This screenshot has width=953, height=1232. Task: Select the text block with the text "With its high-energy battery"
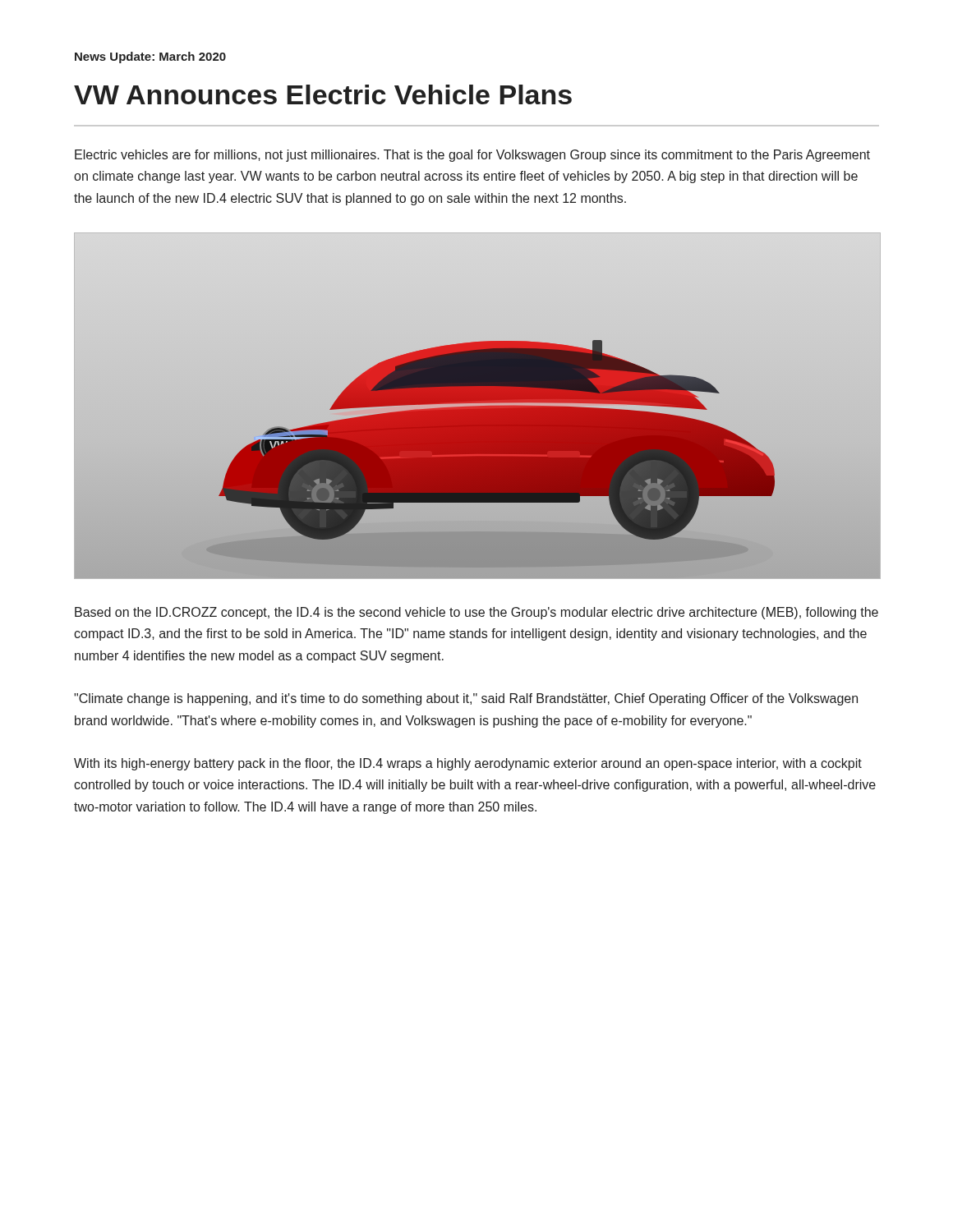pyautogui.click(x=475, y=785)
